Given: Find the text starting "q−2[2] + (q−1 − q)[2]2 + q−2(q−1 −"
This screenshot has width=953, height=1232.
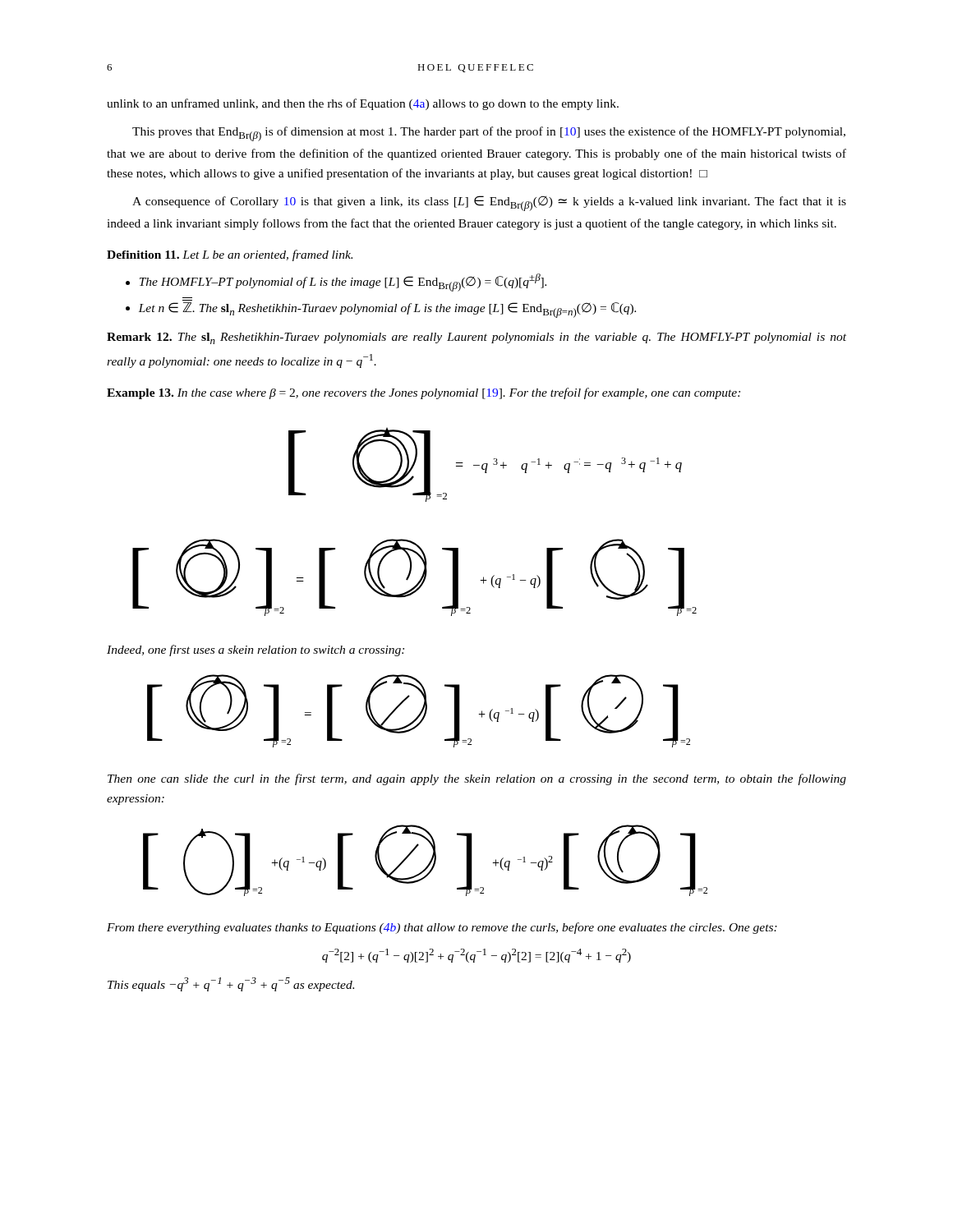Looking at the screenshot, I should tap(476, 954).
